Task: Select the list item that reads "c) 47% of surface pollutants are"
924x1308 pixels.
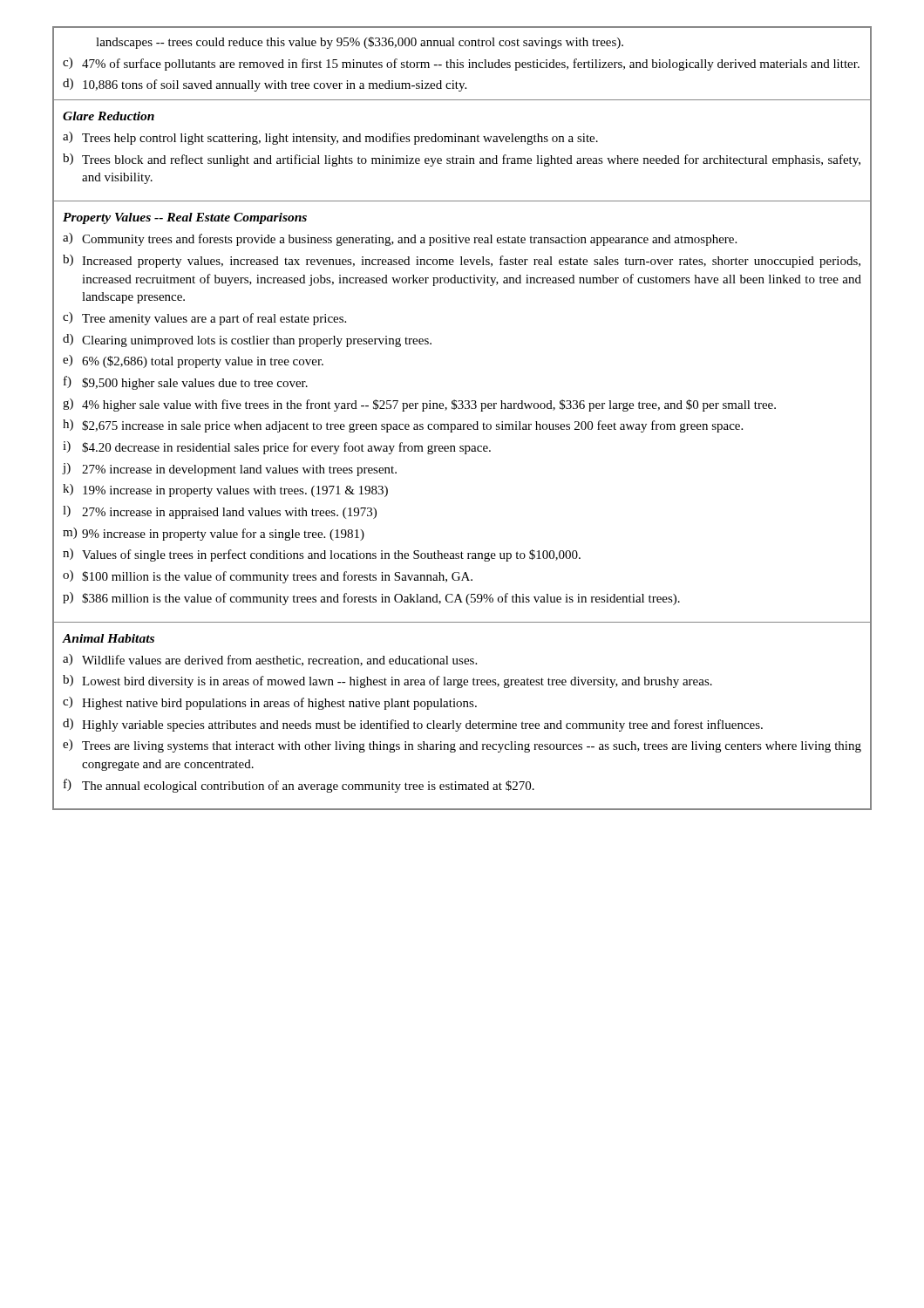Action: (462, 64)
